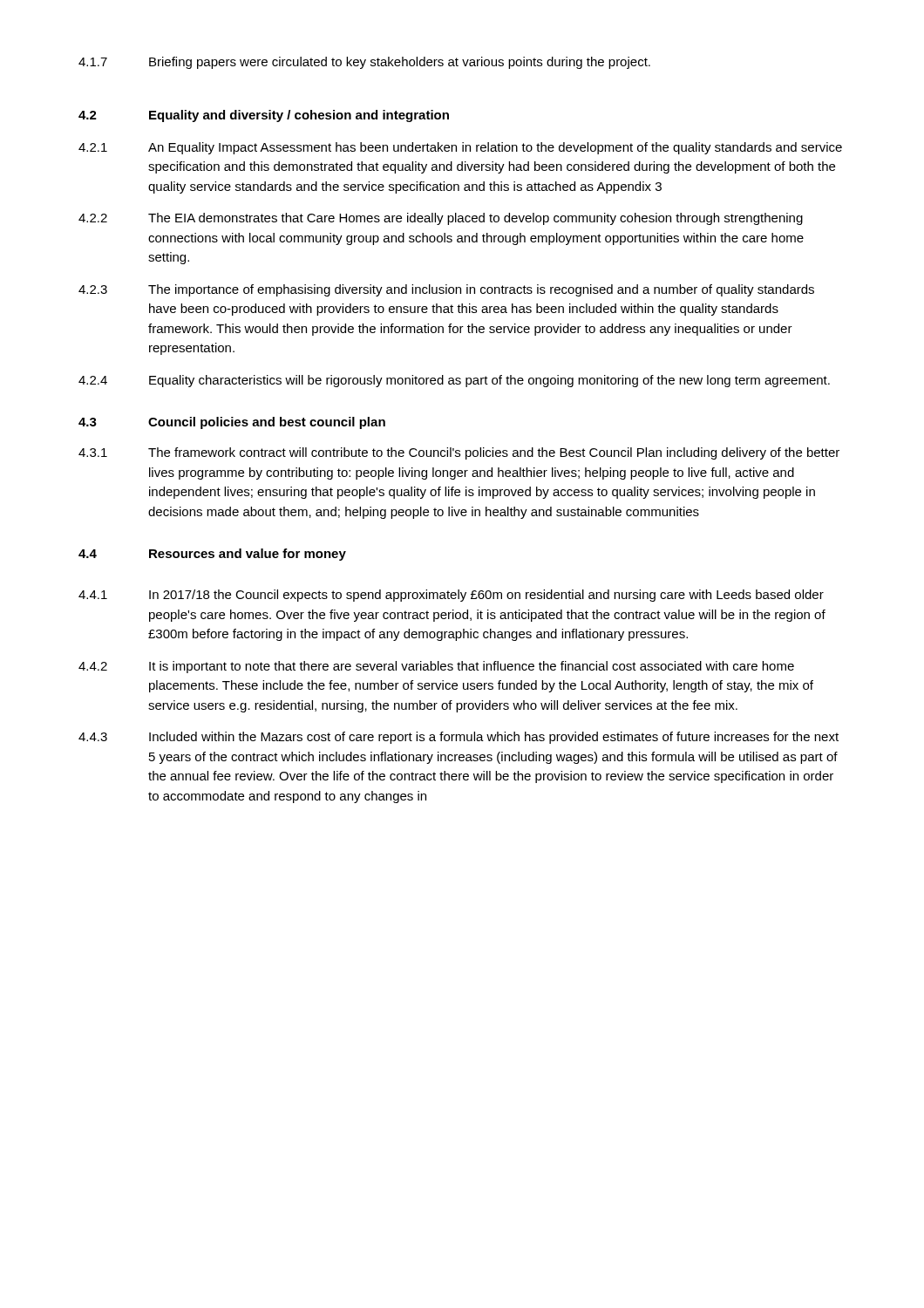Viewport: 924px width, 1308px height.
Task: Locate the section header that reads "4.4 Resources and value for"
Action: tap(212, 555)
